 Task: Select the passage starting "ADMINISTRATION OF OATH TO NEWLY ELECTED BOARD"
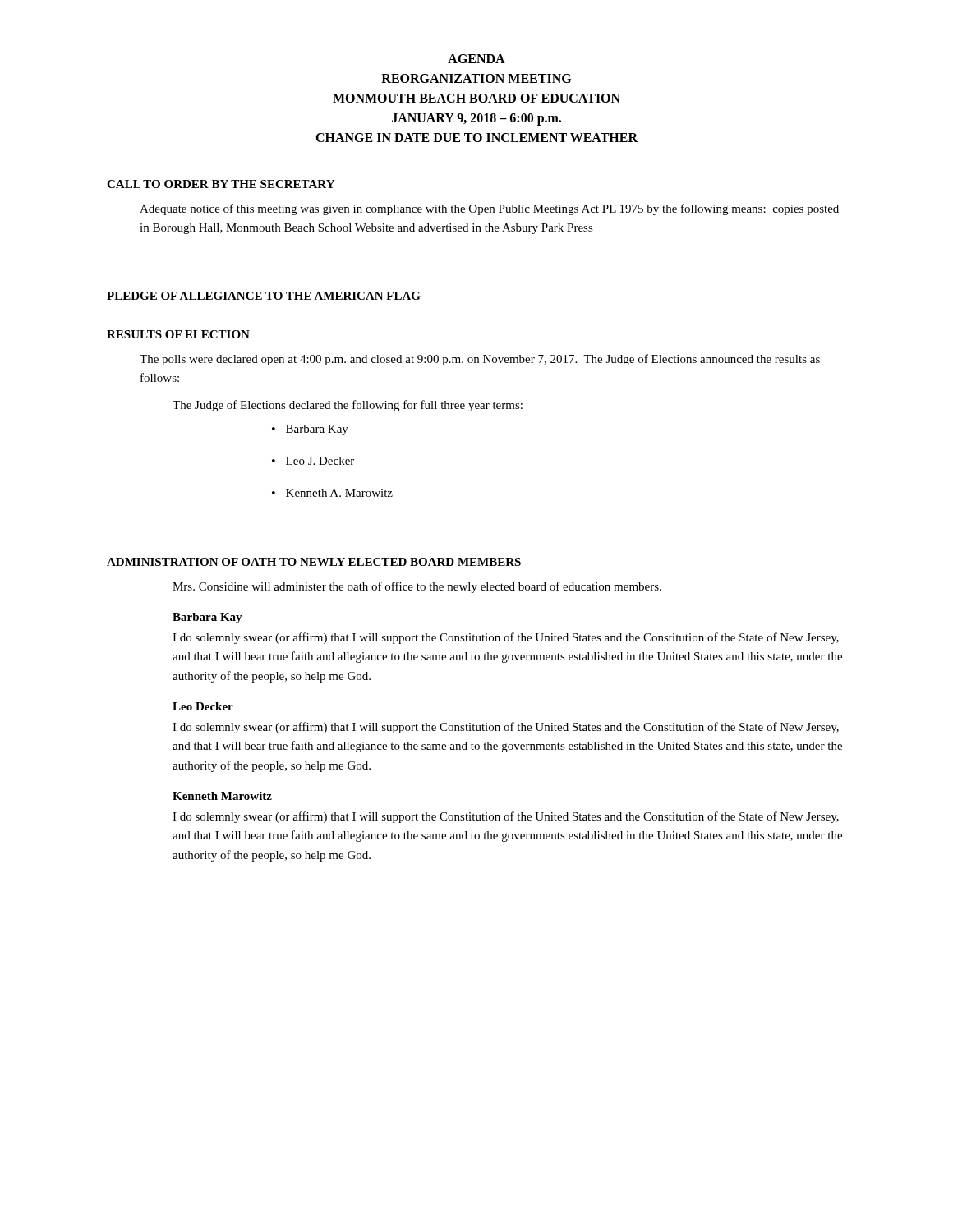(314, 561)
